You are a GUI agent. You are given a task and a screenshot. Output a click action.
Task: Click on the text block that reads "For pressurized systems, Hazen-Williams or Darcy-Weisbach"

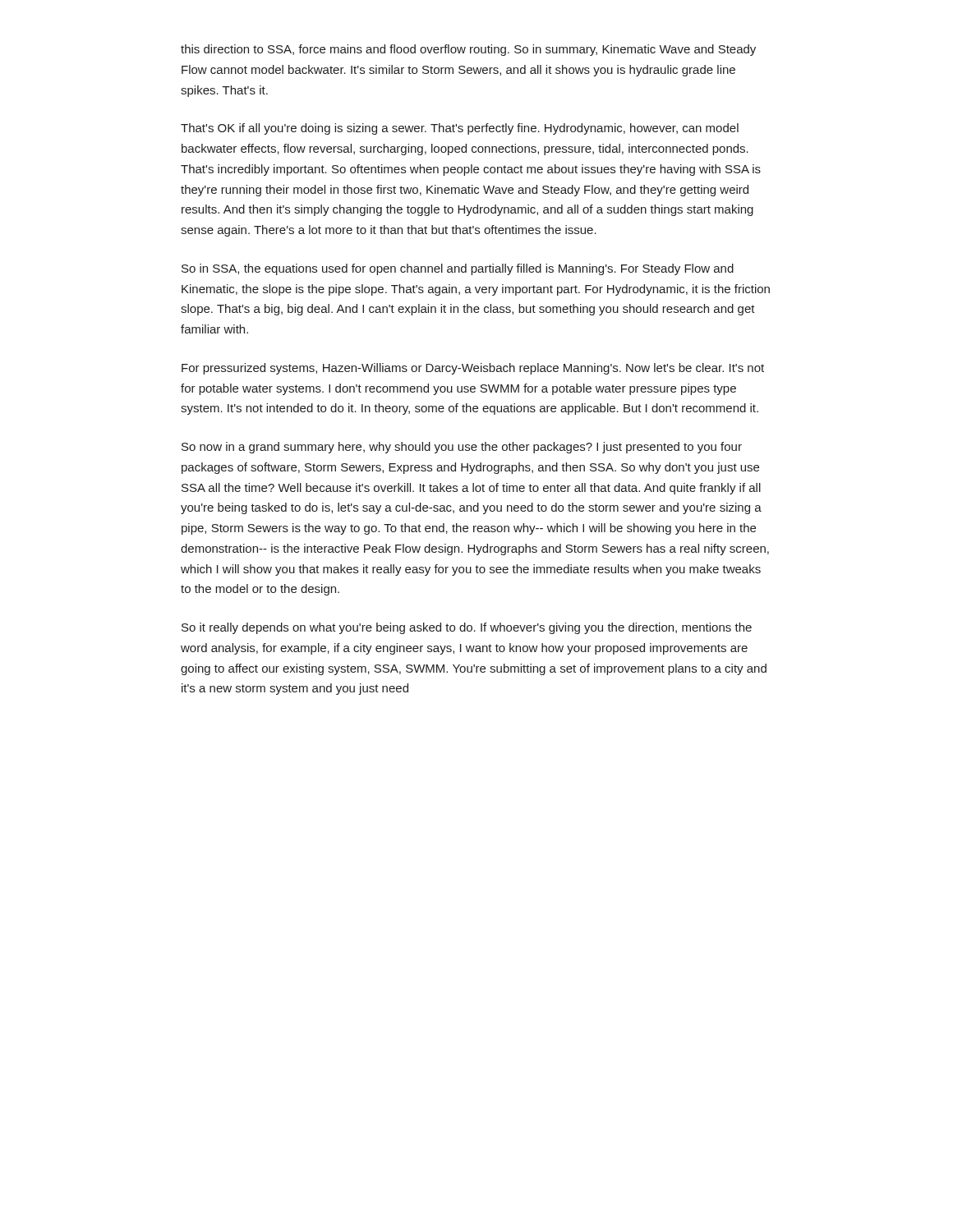coord(472,388)
